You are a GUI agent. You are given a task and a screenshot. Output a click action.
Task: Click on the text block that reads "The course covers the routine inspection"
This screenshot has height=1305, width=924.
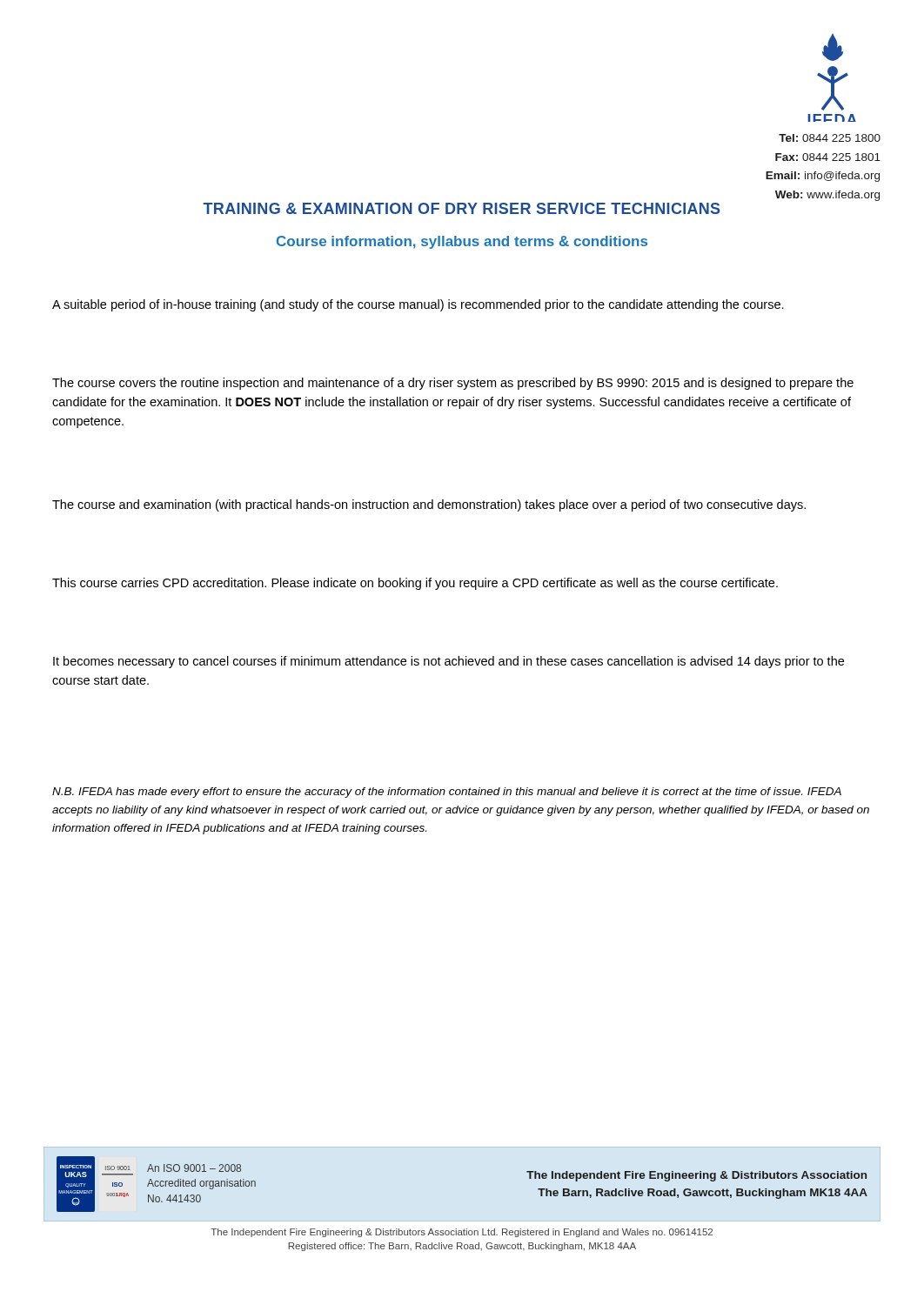[453, 402]
